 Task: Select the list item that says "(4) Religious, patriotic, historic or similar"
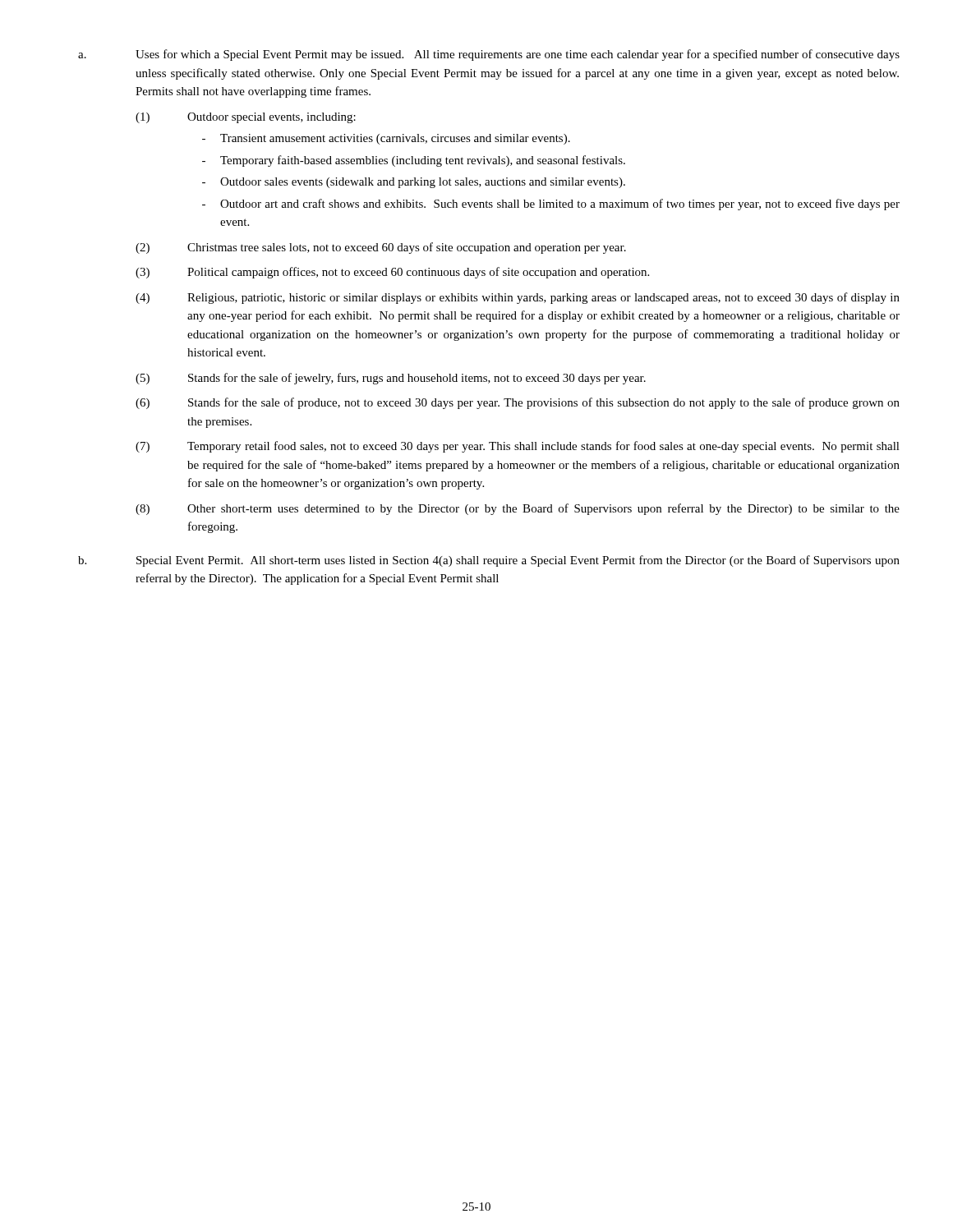518,325
